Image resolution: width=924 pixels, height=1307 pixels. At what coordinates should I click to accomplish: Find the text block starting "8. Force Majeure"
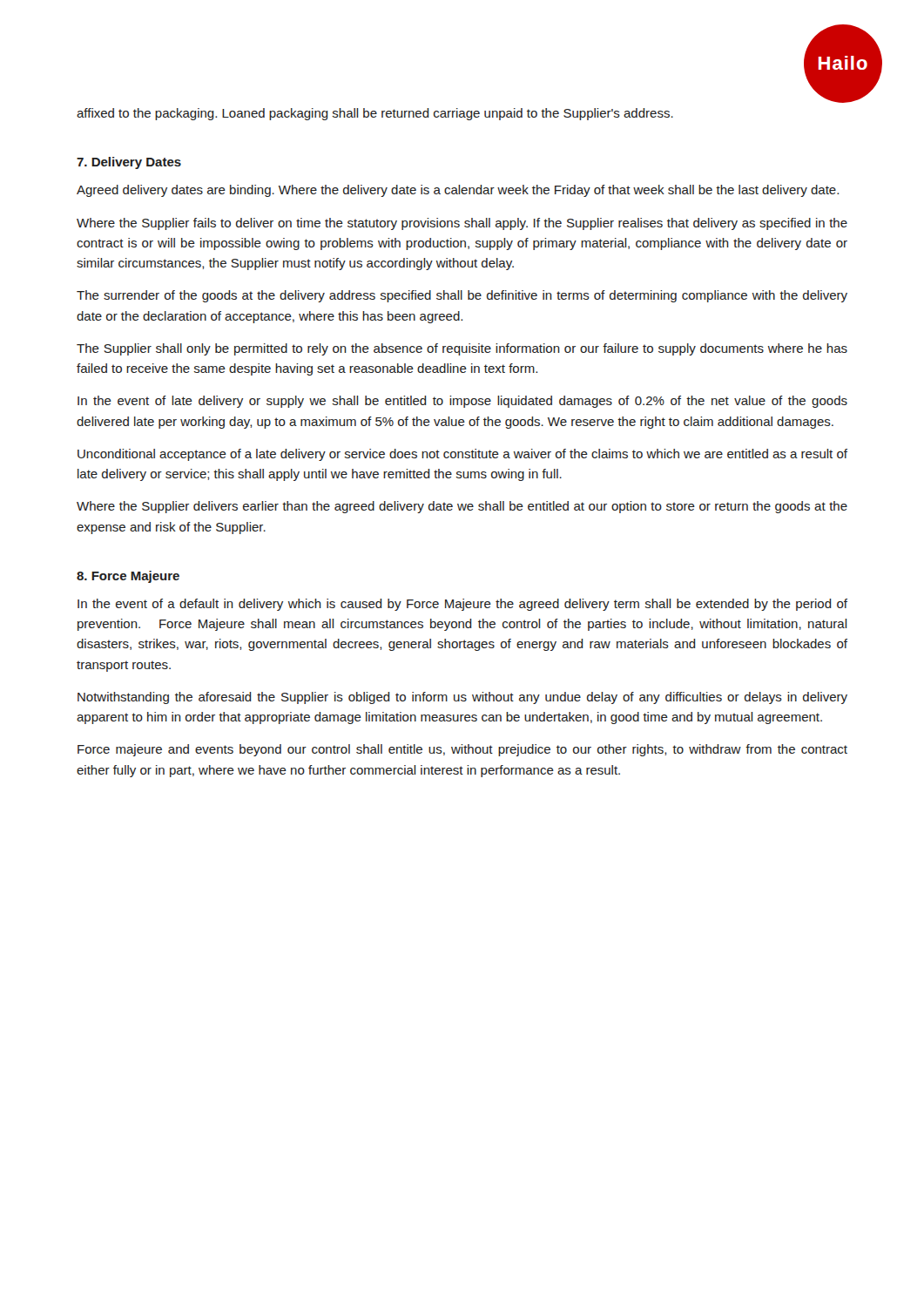128,575
